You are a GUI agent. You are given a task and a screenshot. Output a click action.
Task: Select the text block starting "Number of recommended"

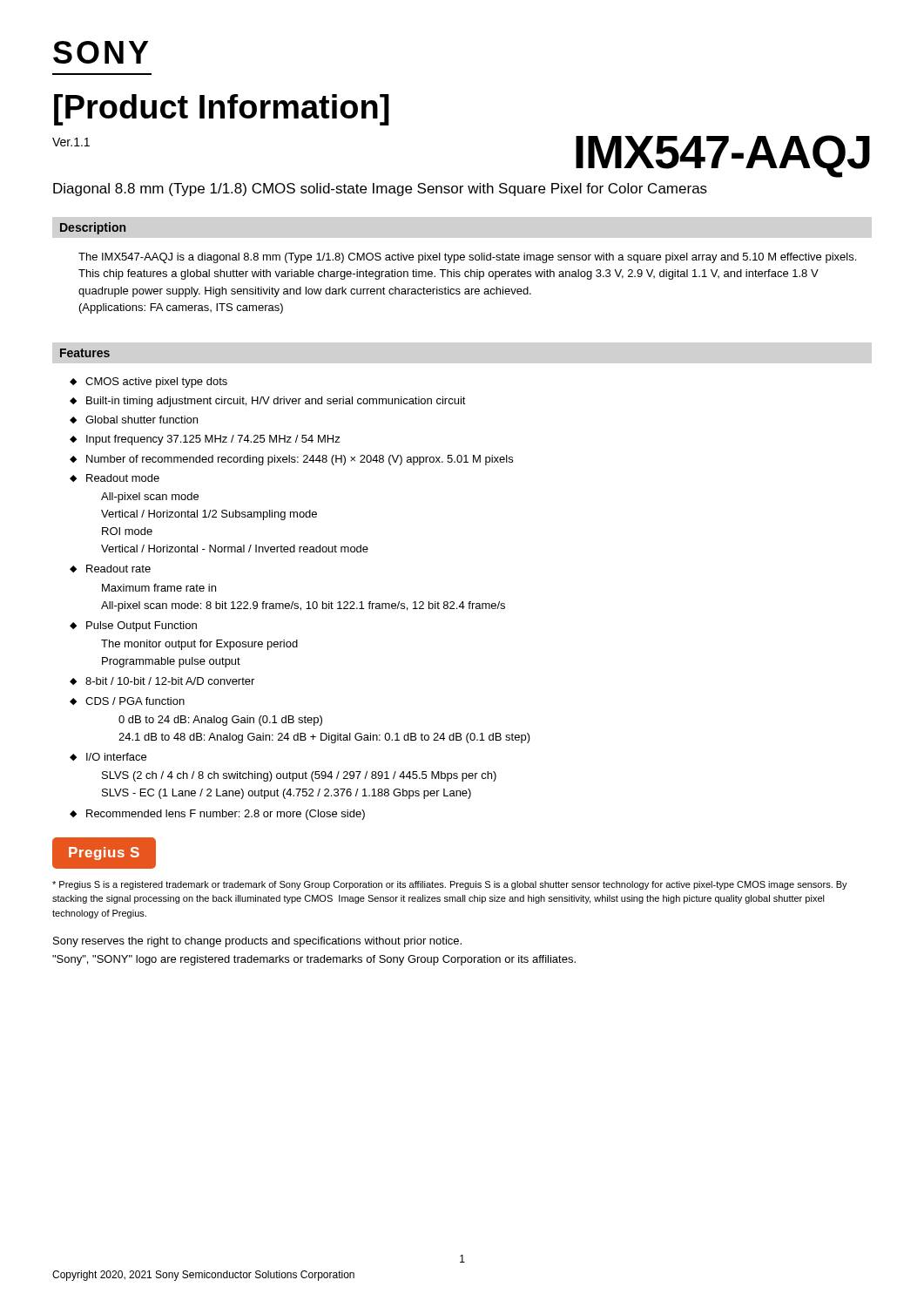coord(299,458)
